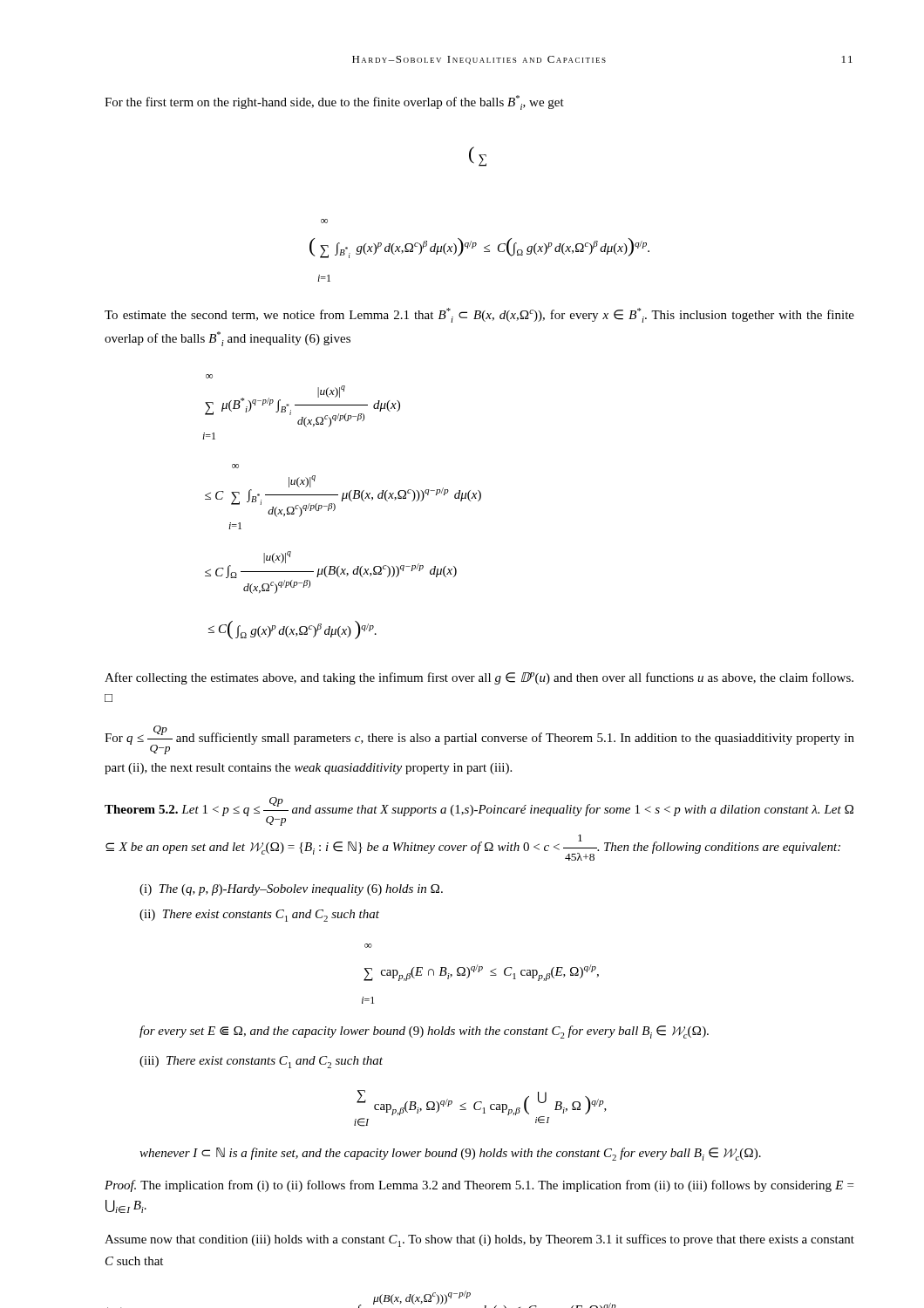The width and height of the screenshot is (924, 1308).
Task: Select the text starting "(iii) There exist"
Action: tap(261, 1062)
